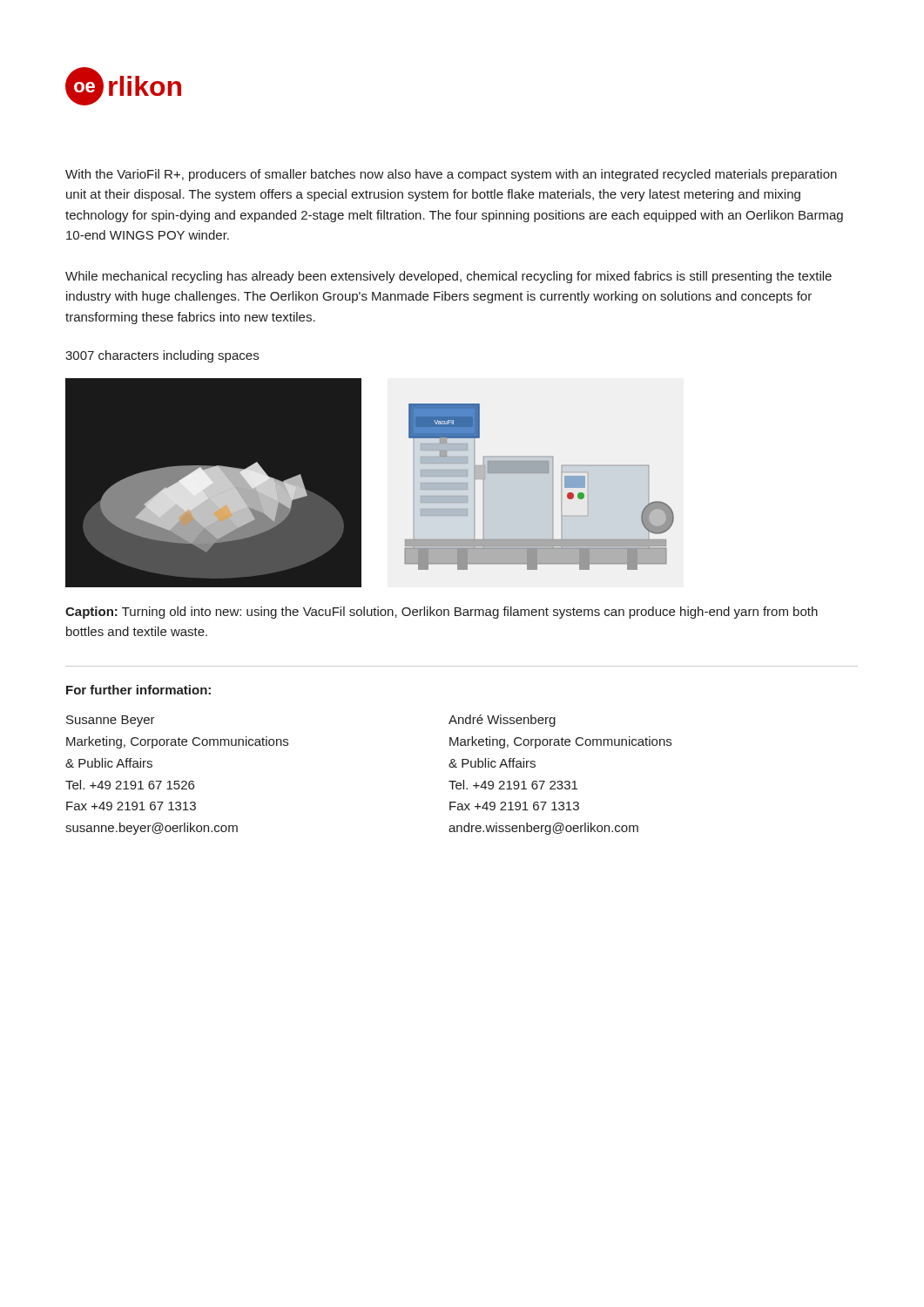The height and width of the screenshot is (1307, 924).
Task: Point to the passage starting "For further information:"
Action: tap(139, 690)
